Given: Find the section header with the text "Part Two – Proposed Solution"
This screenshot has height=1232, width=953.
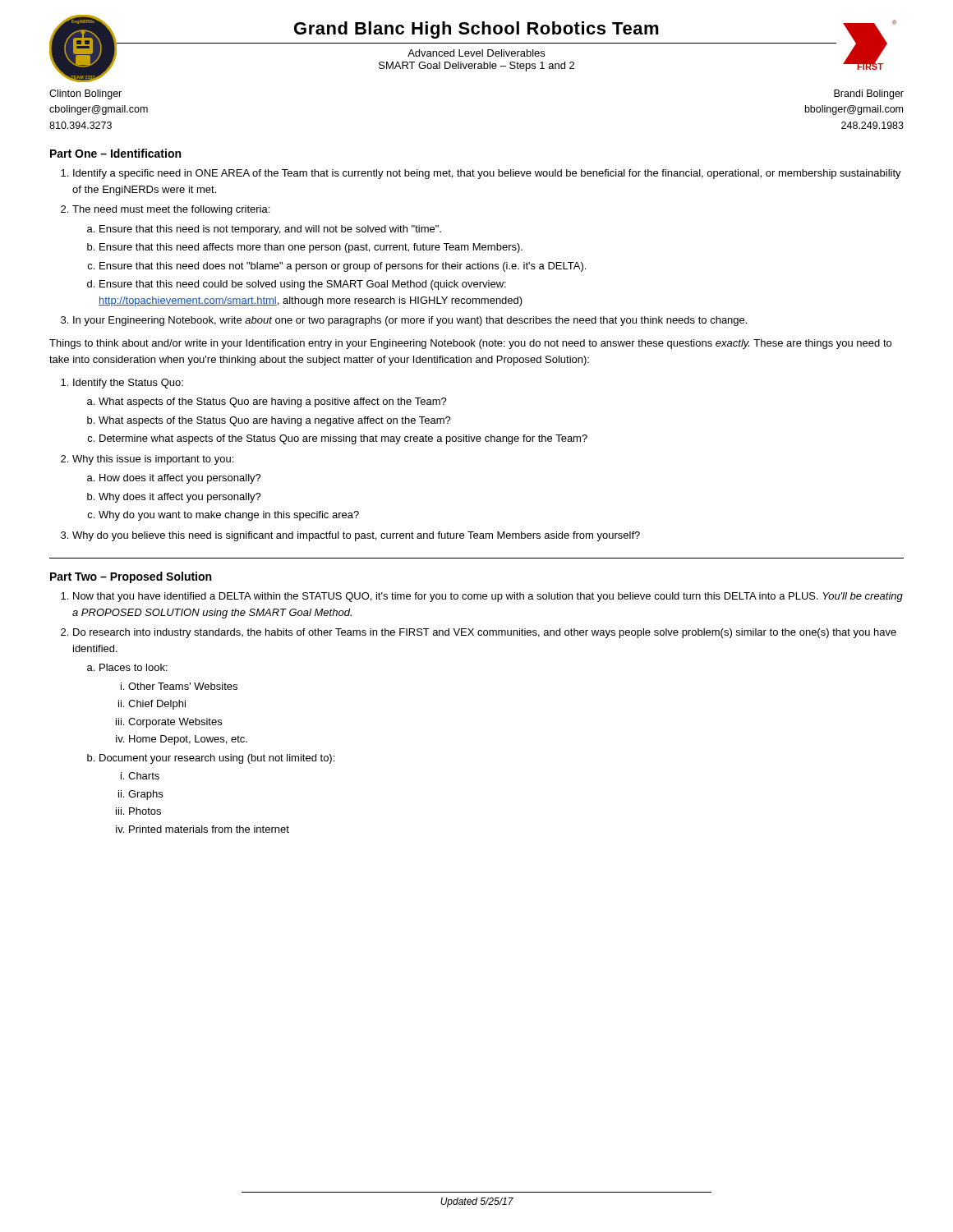Looking at the screenshot, I should tap(131, 577).
